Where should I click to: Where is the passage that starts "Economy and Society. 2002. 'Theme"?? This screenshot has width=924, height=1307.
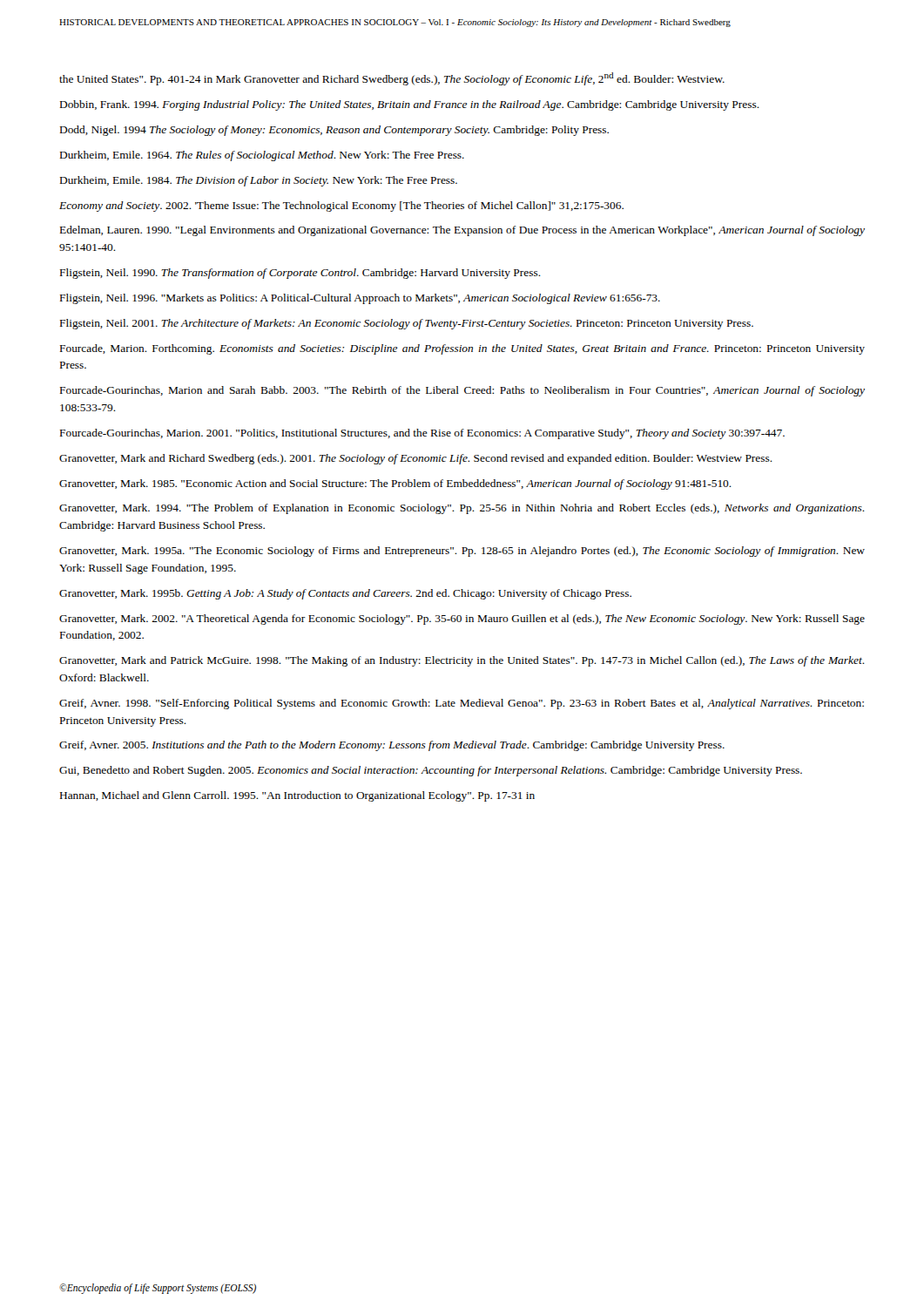(342, 205)
